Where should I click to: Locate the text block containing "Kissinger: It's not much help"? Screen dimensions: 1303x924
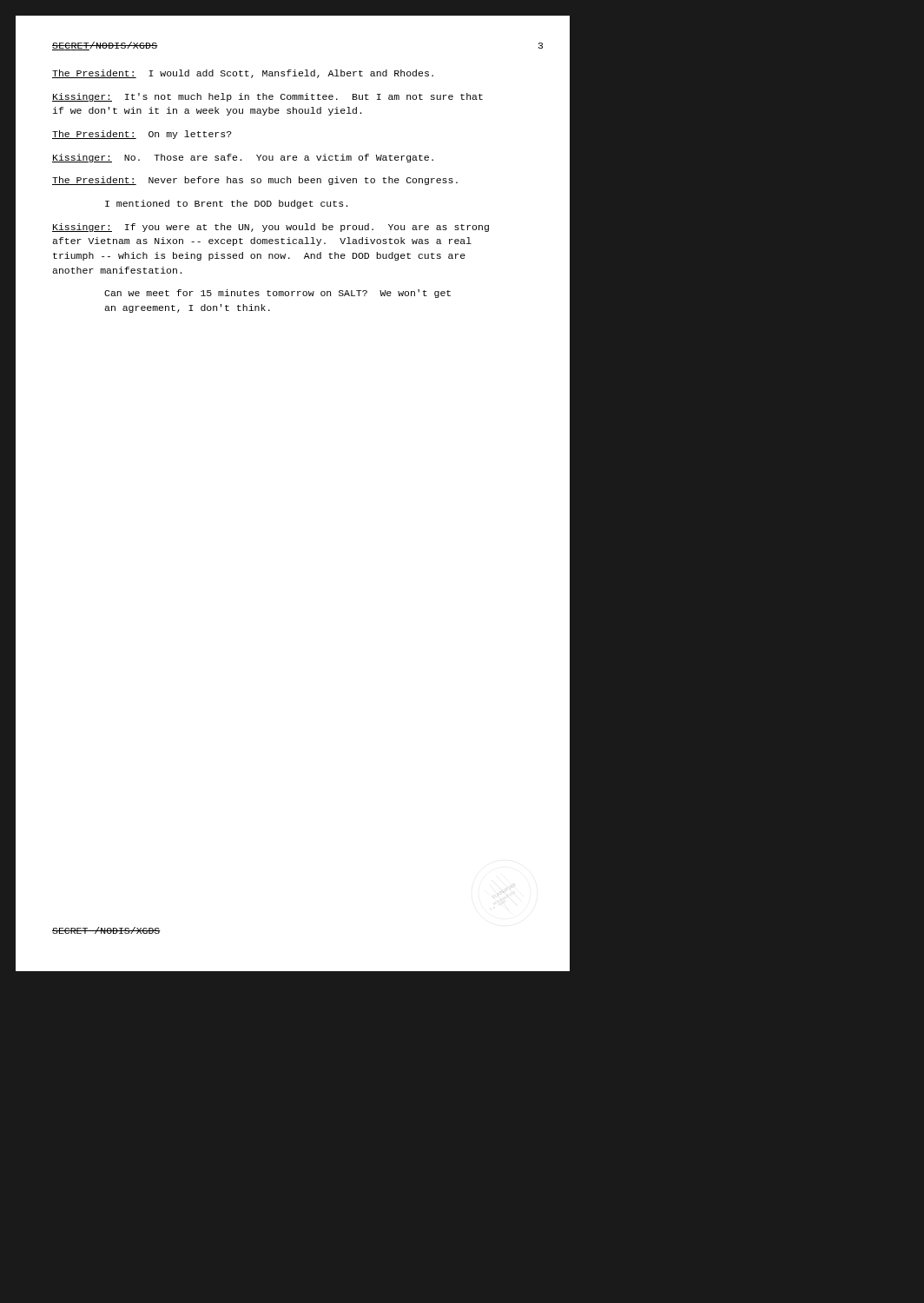point(268,104)
